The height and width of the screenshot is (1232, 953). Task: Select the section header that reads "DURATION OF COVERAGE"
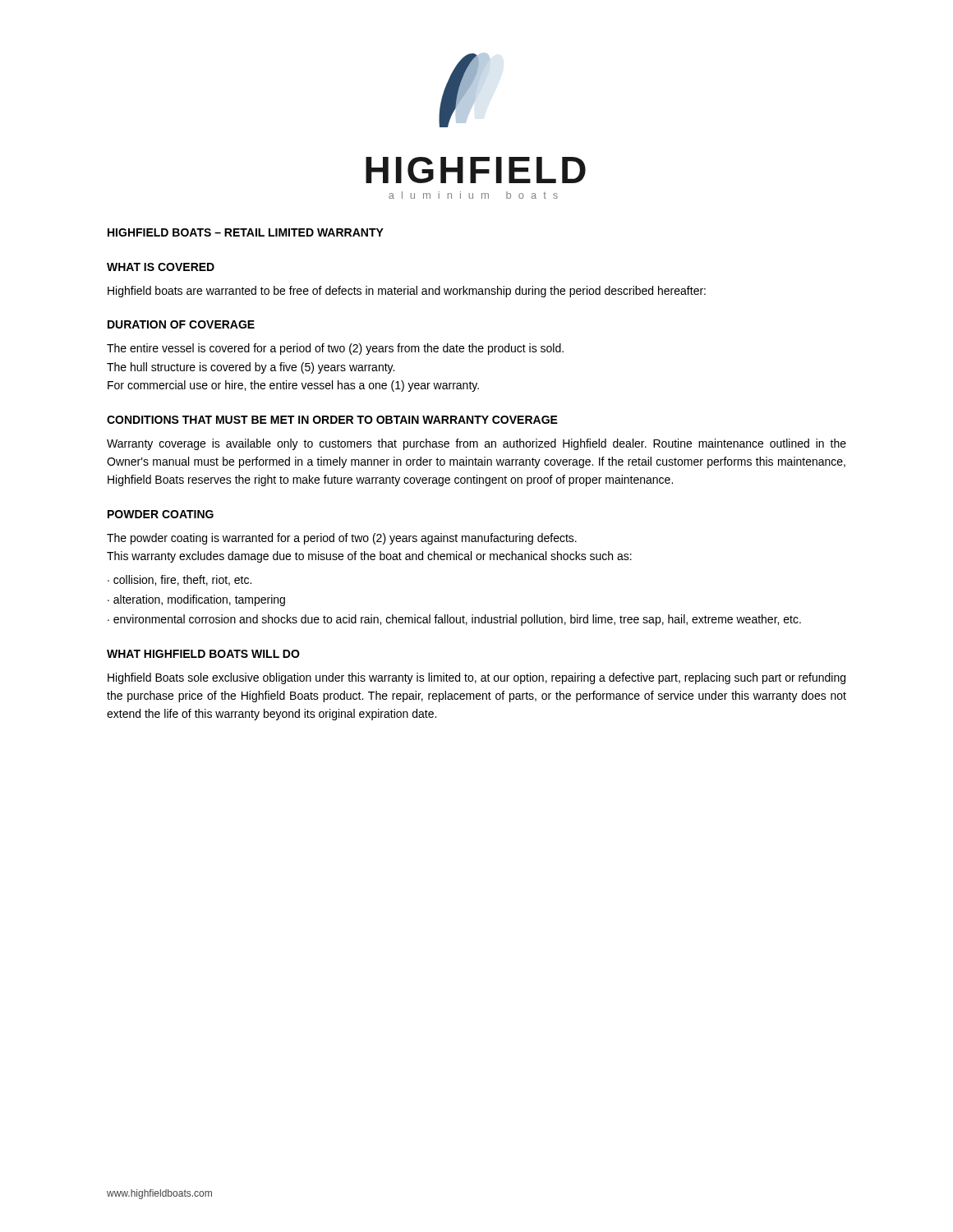[x=181, y=325]
